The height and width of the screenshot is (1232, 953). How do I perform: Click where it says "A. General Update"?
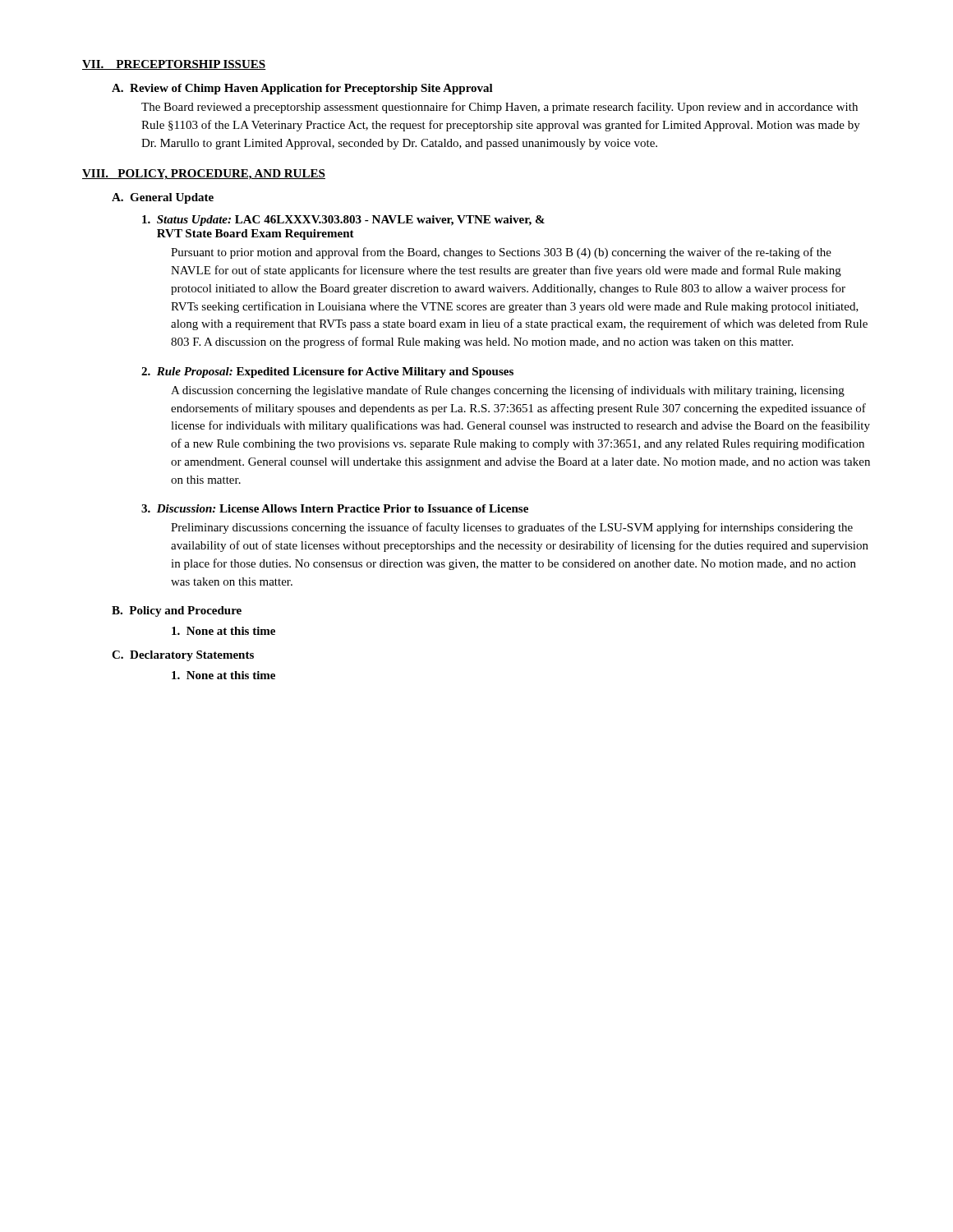coord(163,197)
